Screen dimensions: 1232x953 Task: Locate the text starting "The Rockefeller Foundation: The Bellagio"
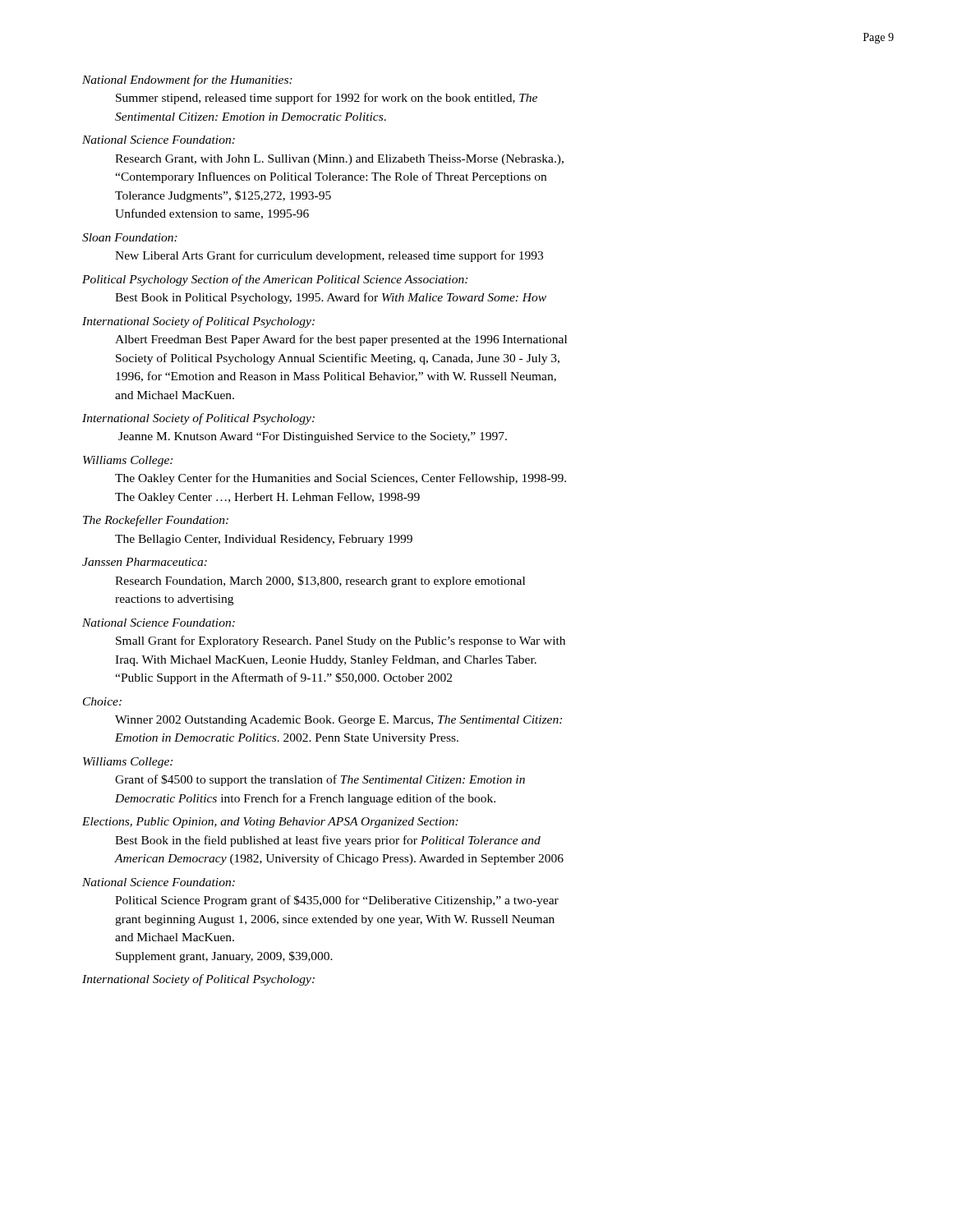pos(156,521)
